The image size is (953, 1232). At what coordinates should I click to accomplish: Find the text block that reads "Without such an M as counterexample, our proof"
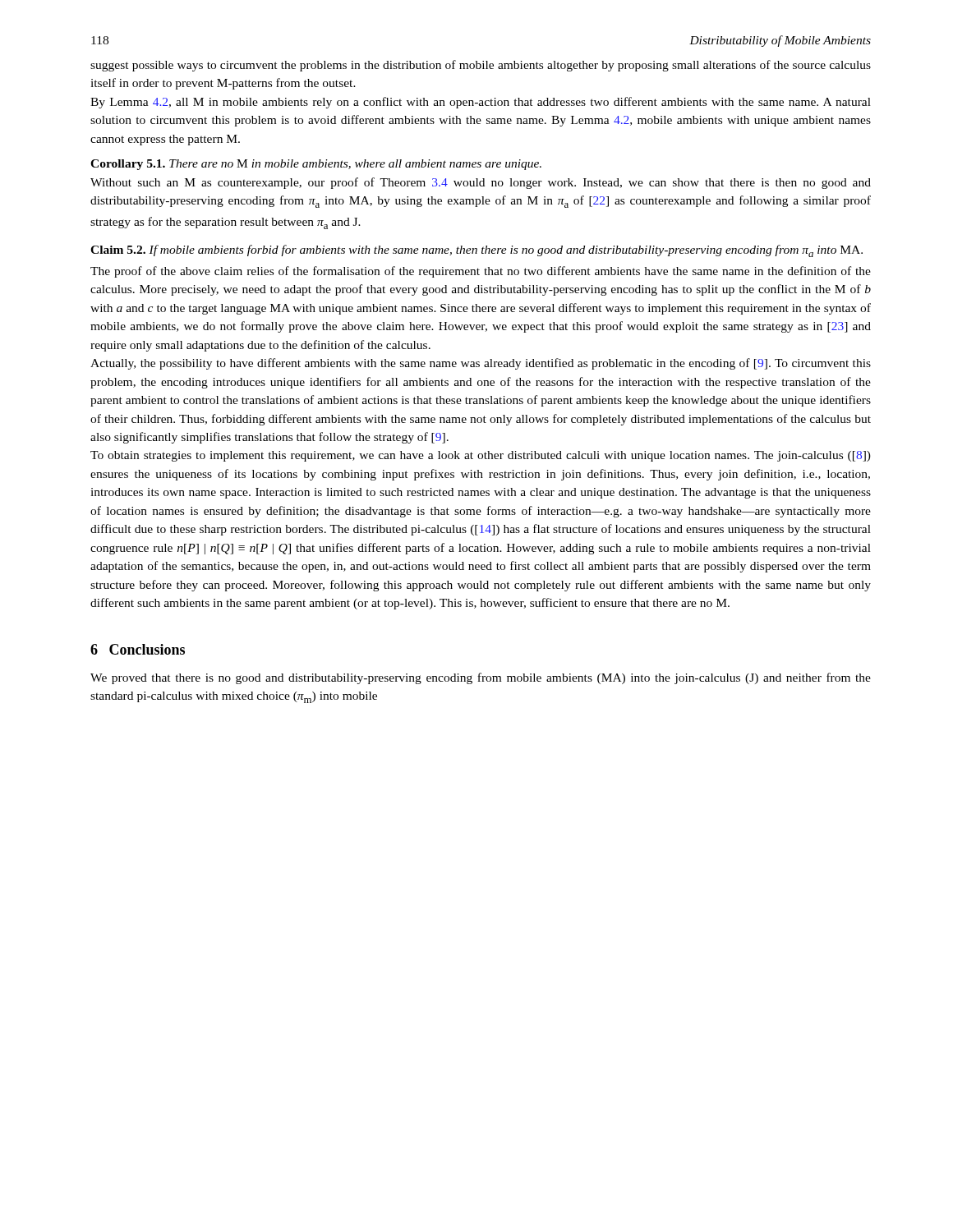pyautogui.click(x=481, y=204)
